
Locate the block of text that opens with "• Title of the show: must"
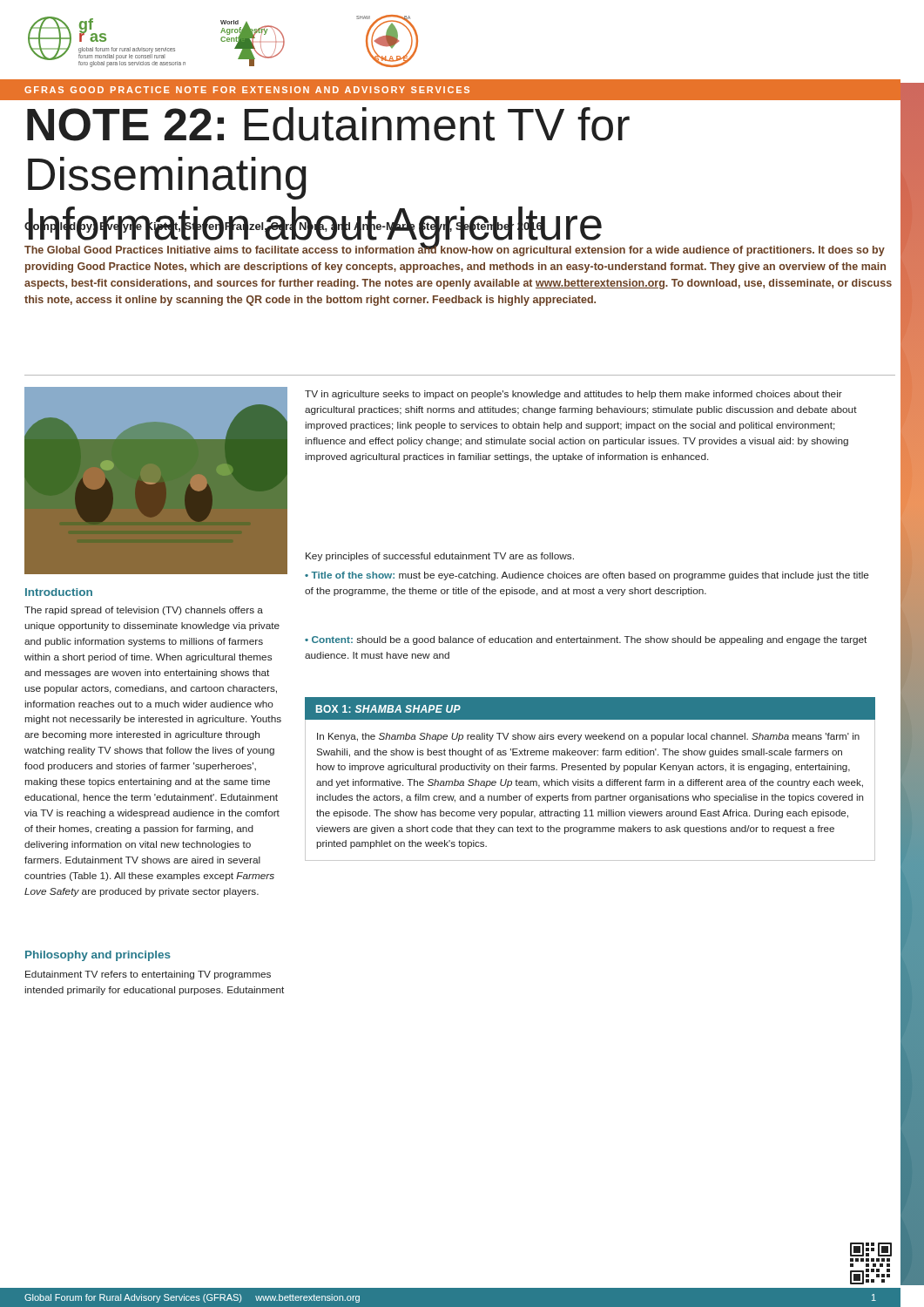[x=587, y=583]
